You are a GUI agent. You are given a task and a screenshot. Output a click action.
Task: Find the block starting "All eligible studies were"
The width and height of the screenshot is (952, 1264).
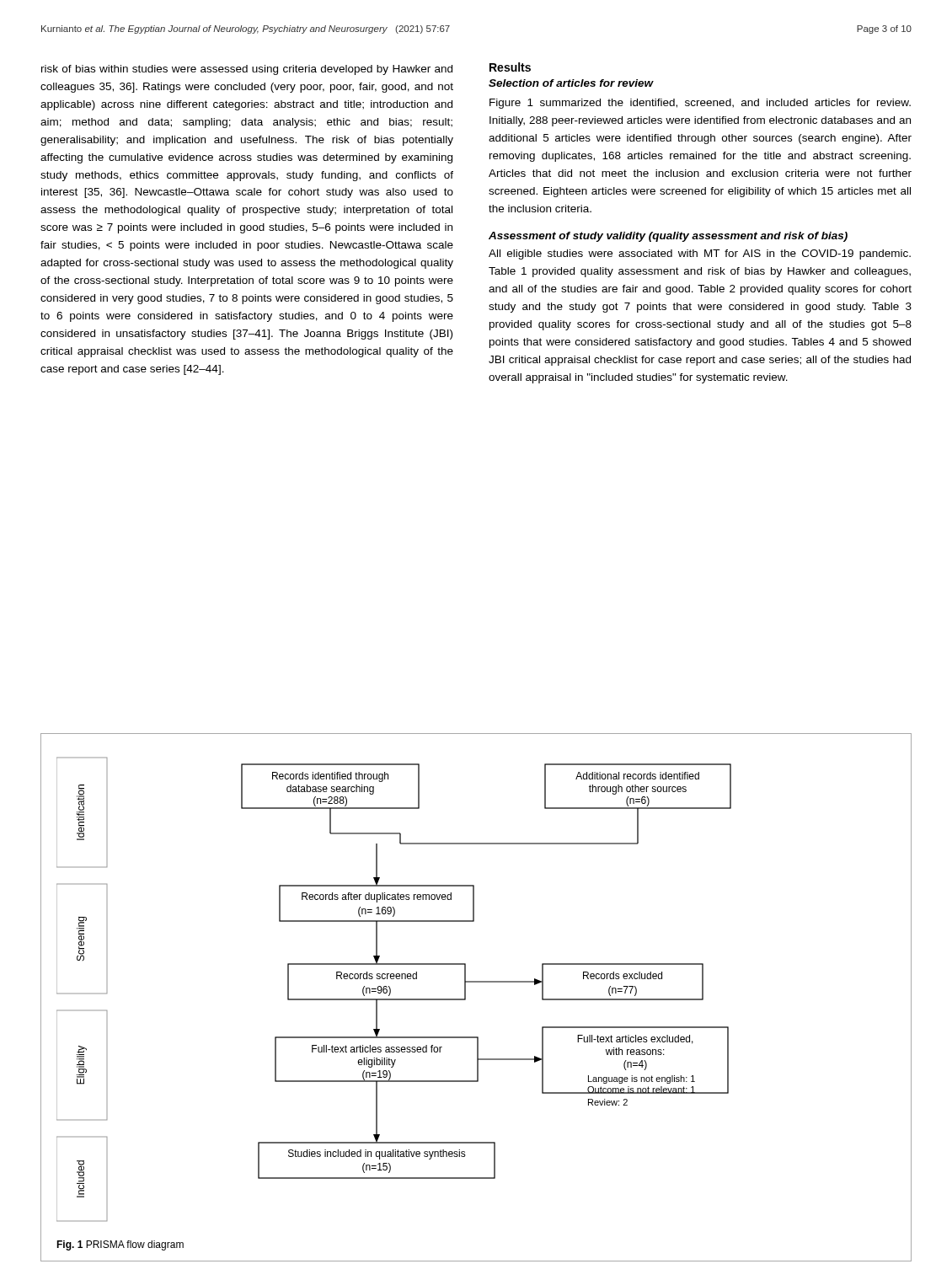pos(700,316)
